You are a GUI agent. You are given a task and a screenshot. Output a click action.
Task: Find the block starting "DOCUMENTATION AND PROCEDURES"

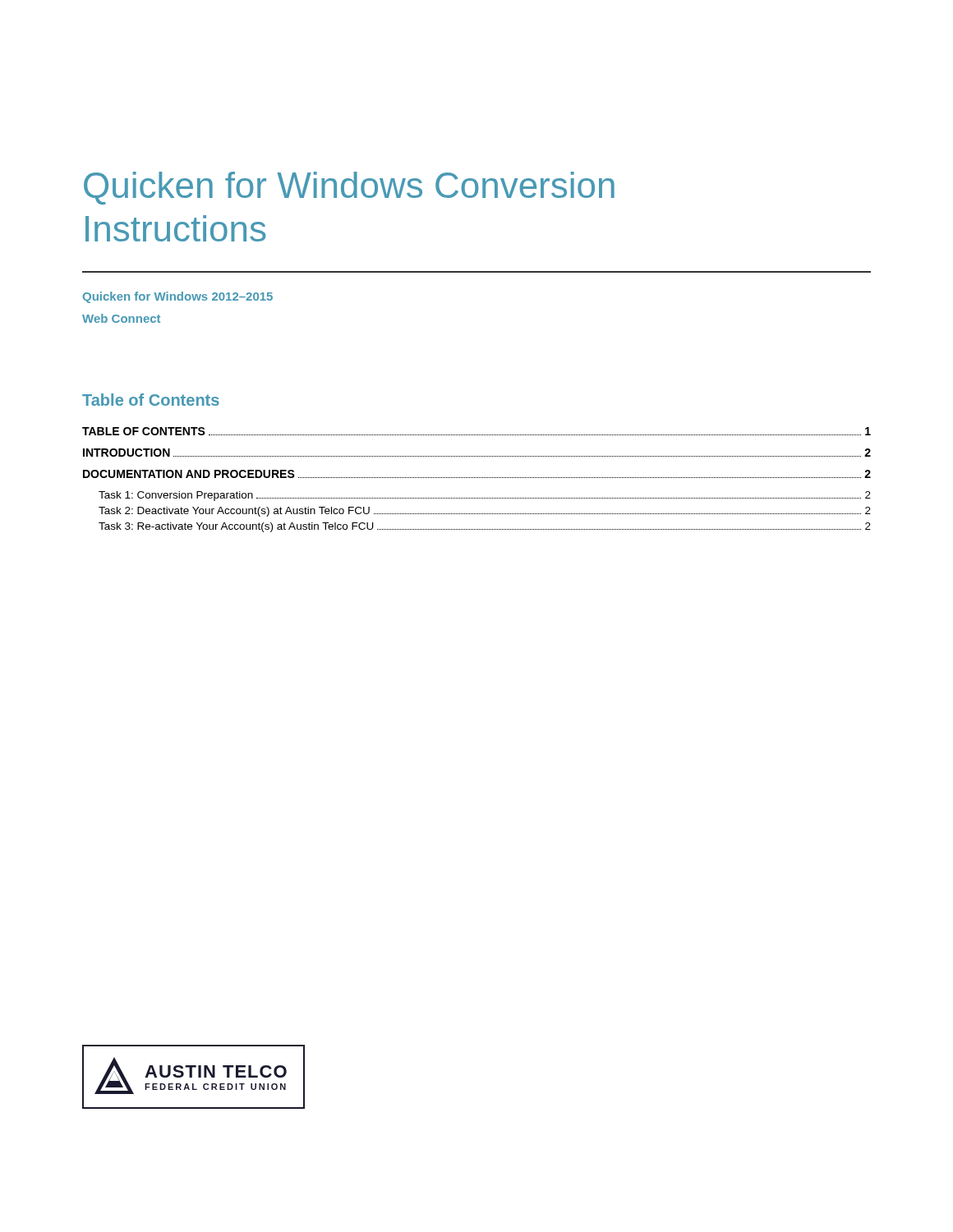(476, 474)
